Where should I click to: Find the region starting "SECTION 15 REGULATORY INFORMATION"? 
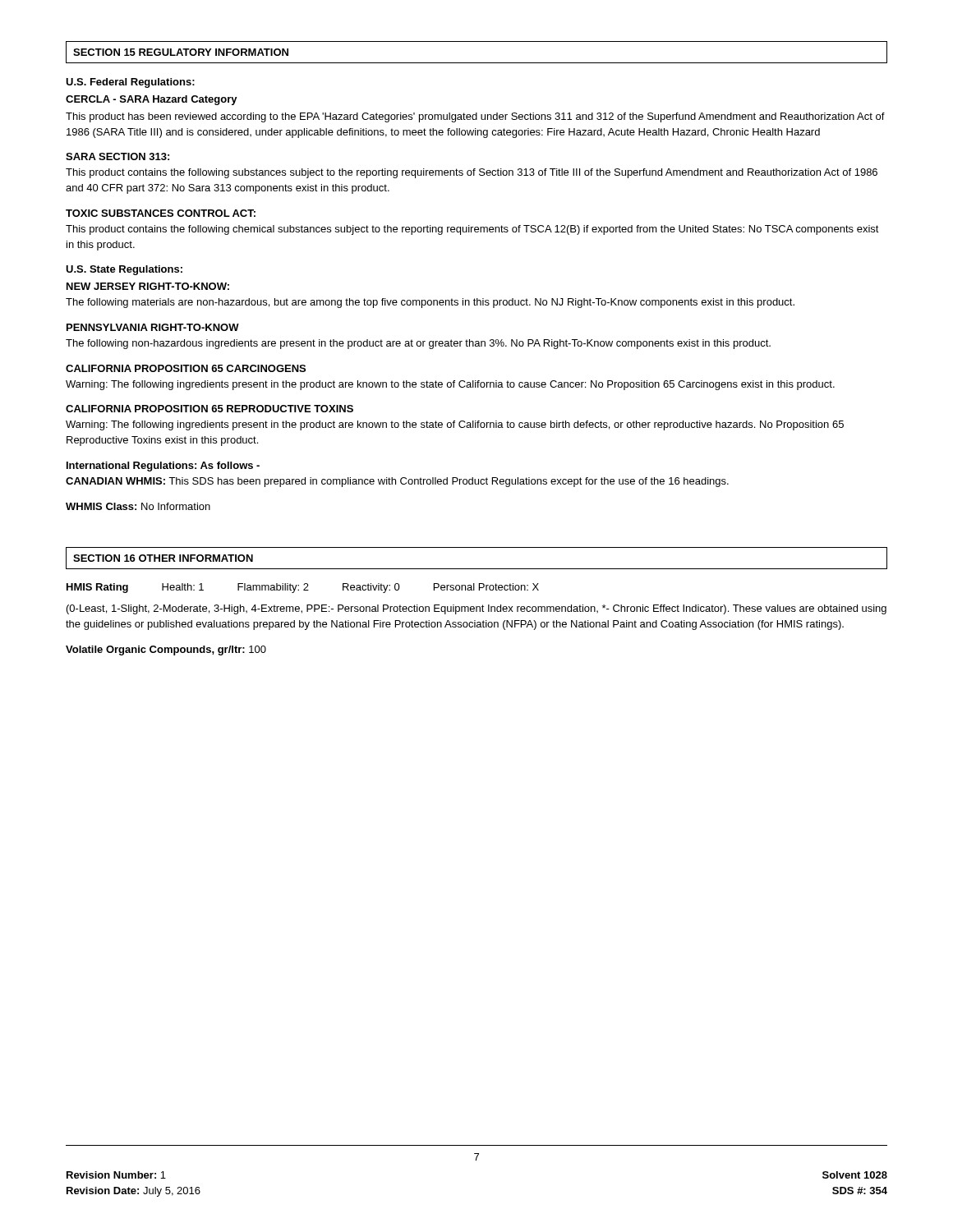(x=181, y=52)
